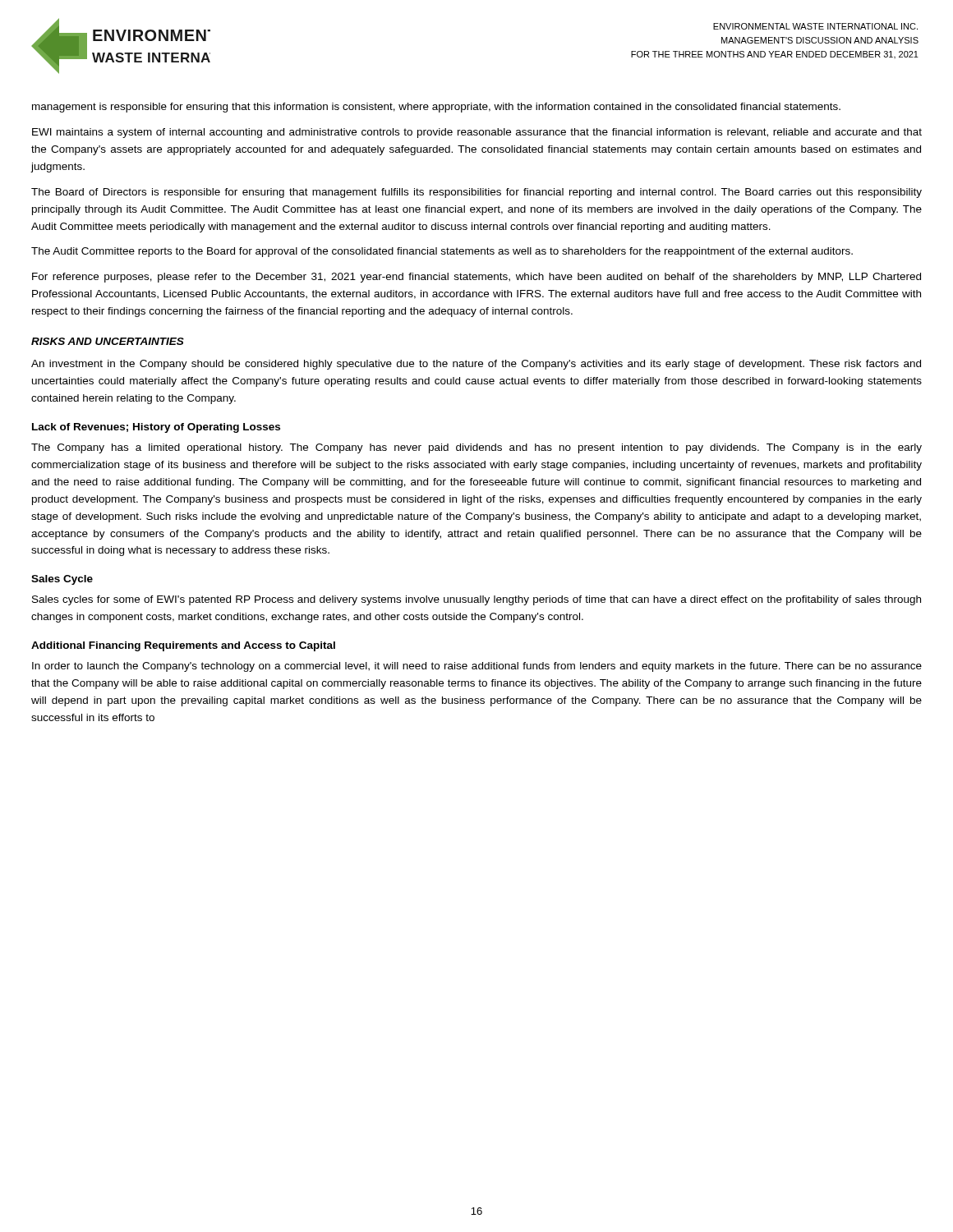Image resolution: width=953 pixels, height=1232 pixels.
Task: Click where it says "Sales Cycle"
Action: click(x=62, y=579)
